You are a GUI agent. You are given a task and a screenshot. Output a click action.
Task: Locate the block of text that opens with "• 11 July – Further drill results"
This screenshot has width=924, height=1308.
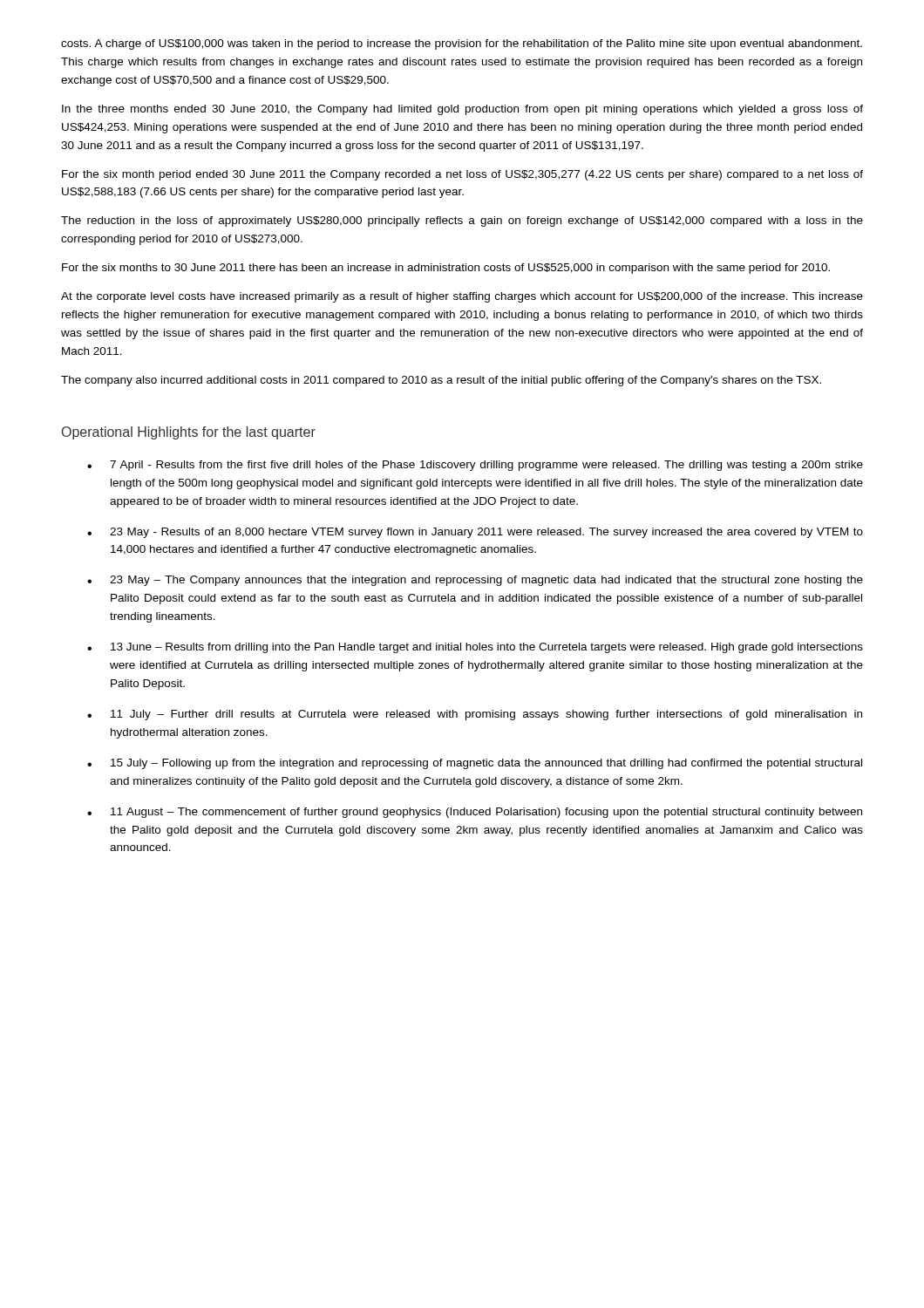pyautogui.click(x=475, y=724)
